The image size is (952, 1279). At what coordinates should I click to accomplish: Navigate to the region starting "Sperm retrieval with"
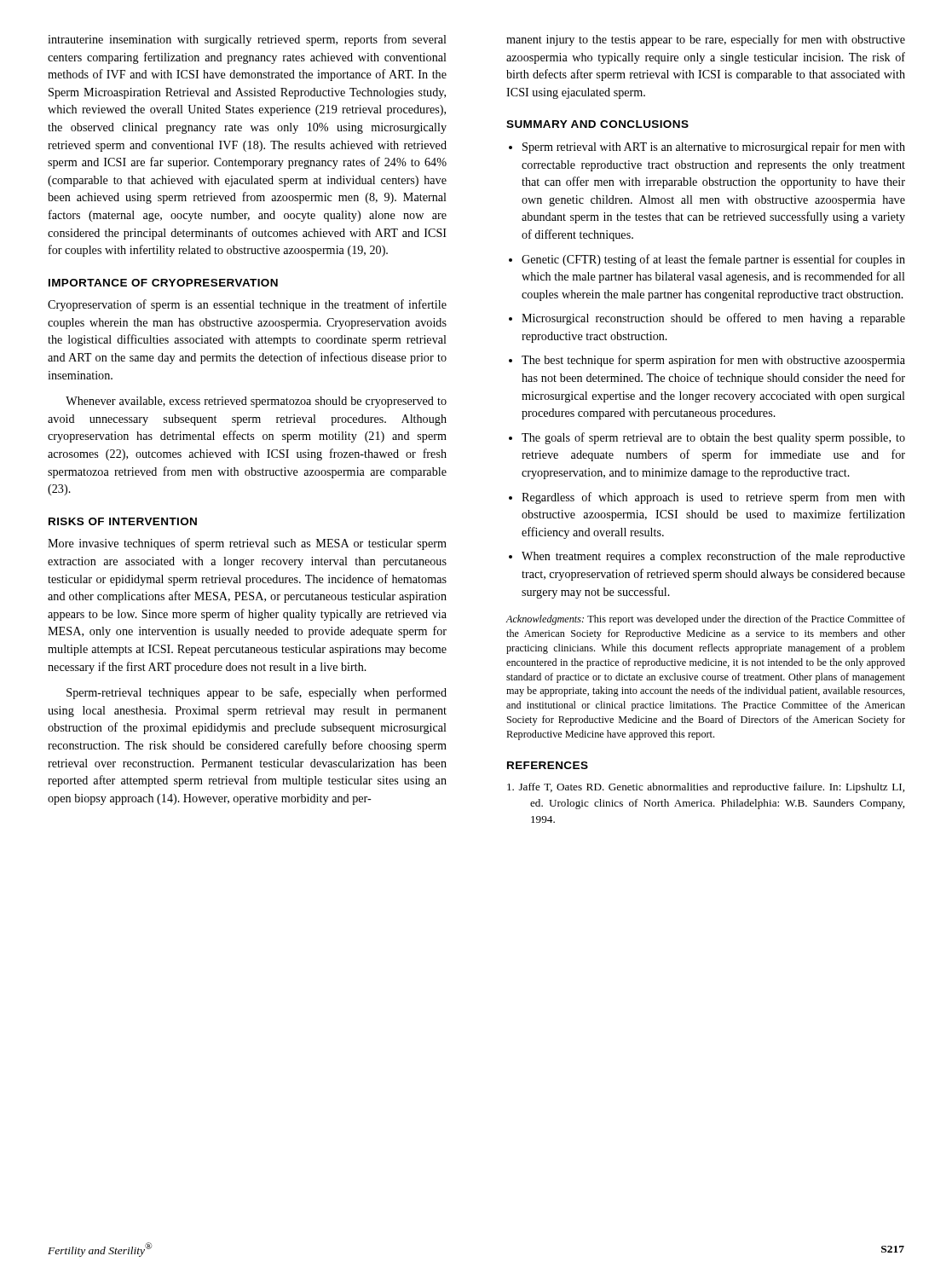pos(706,191)
